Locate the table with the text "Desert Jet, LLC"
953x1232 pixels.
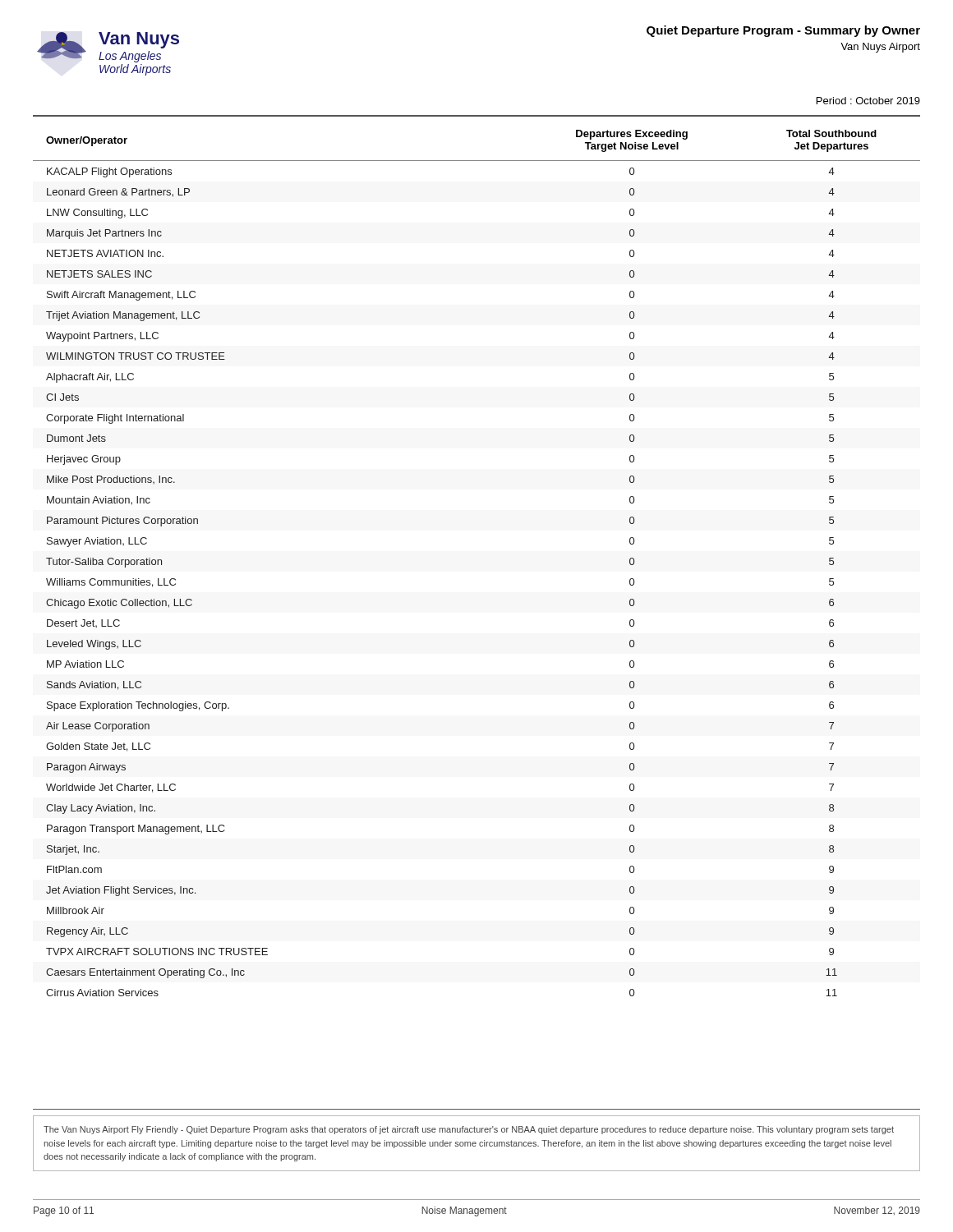476,561
